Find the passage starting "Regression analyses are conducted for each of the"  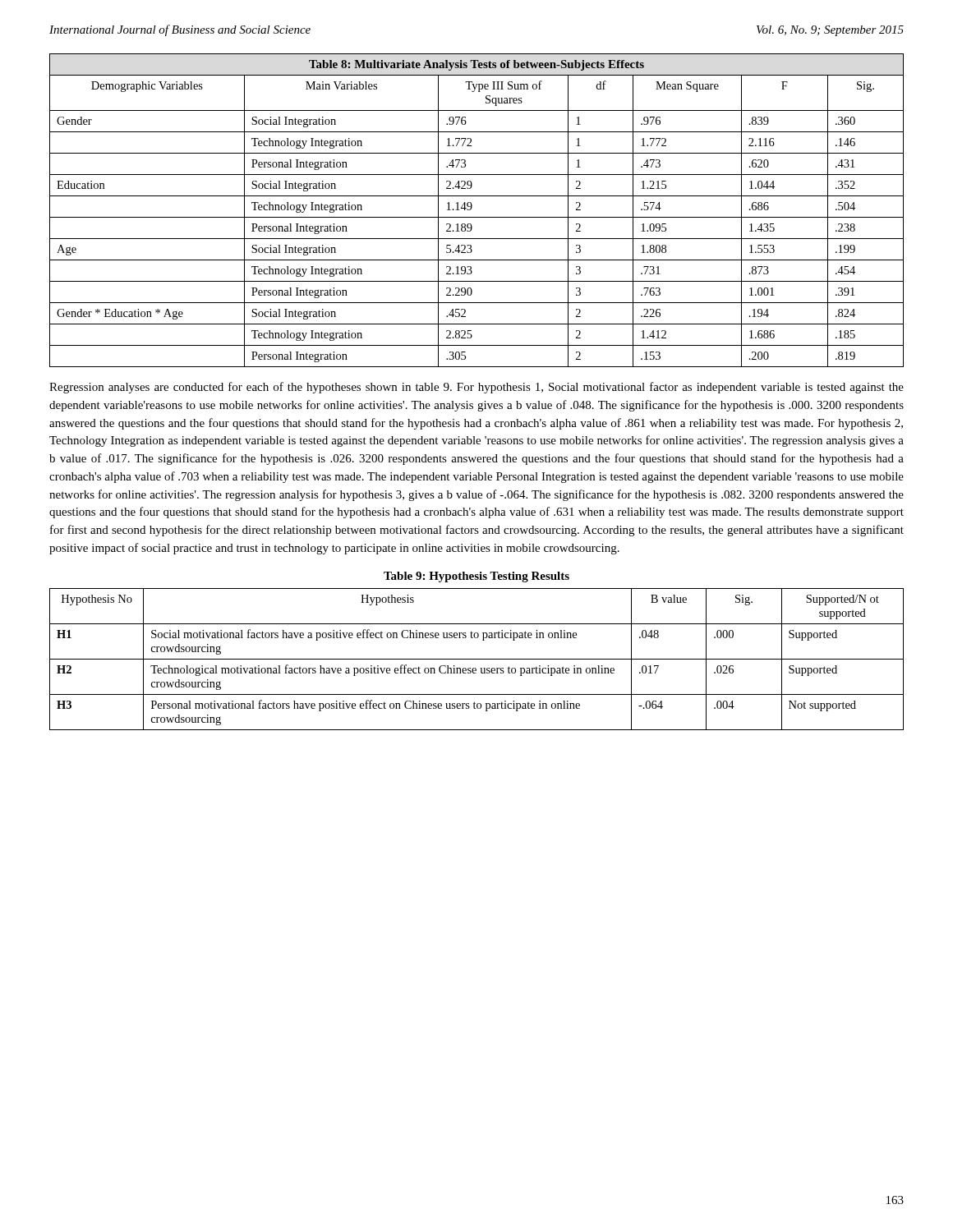[476, 467]
